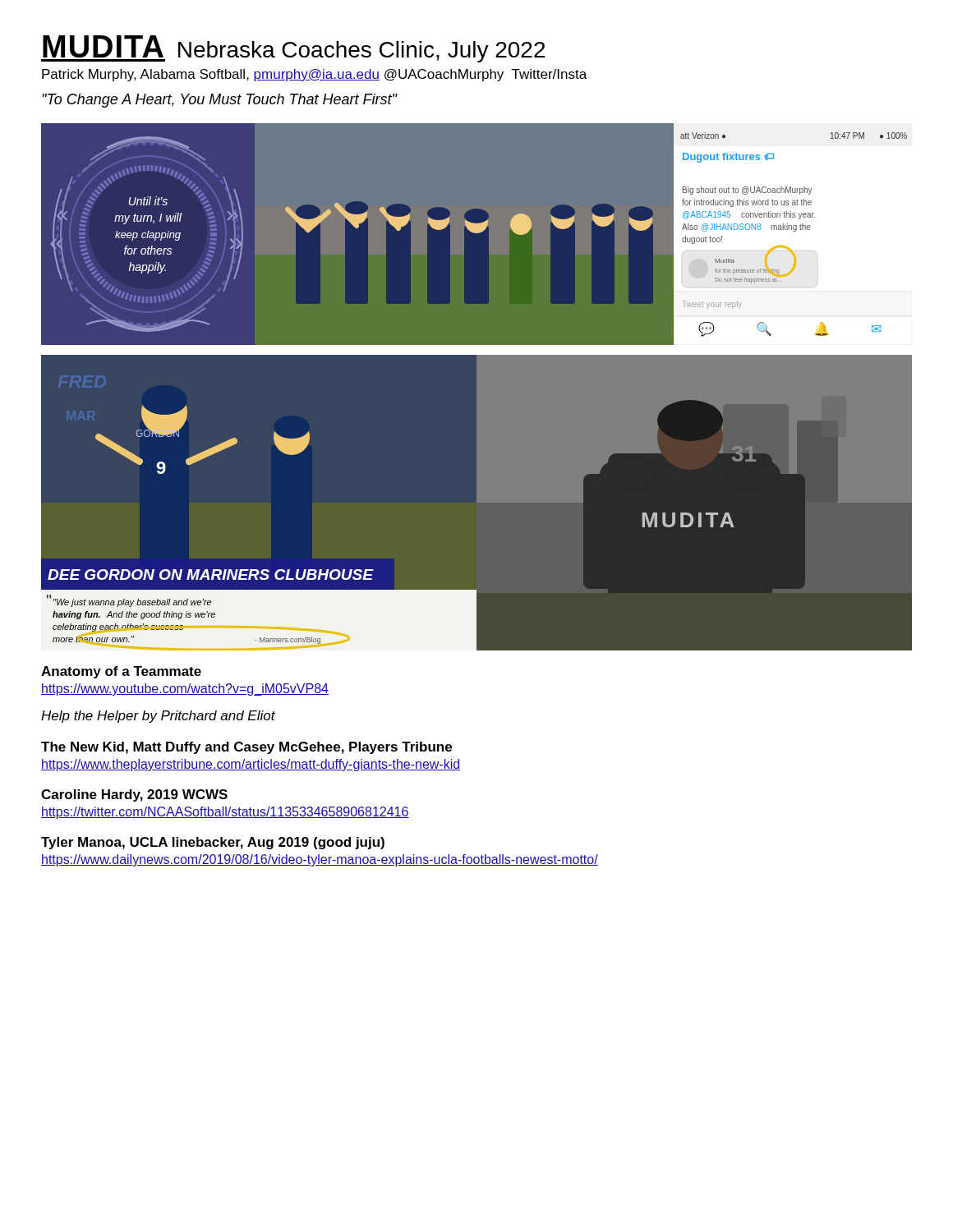Click on the region starting "Help the Helper by Pritchard and Eliot"
This screenshot has width=953, height=1232.
[158, 716]
